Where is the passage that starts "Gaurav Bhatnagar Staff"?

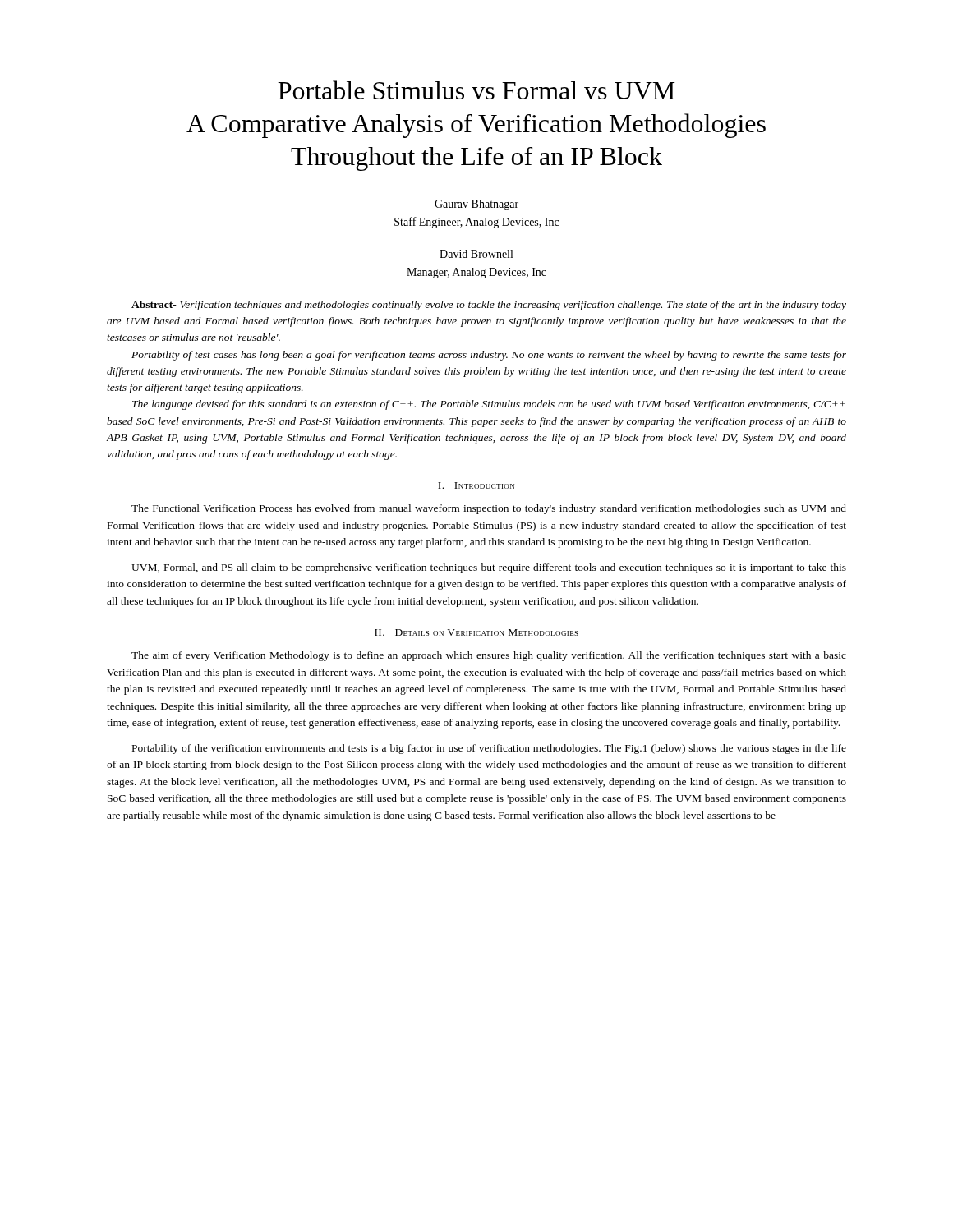pyautogui.click(x=476, y=213)
